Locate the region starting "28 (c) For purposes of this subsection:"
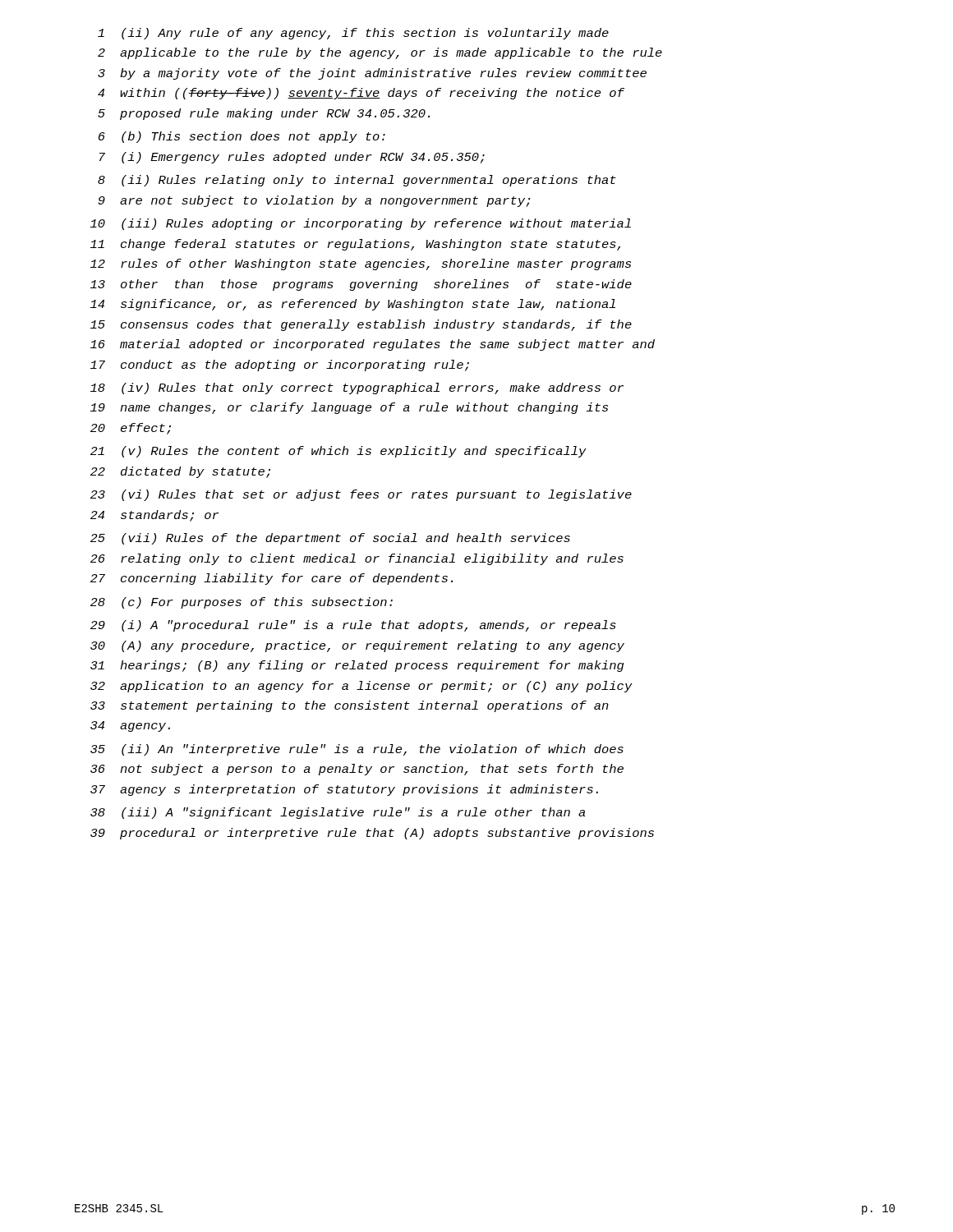 (242, 603)
